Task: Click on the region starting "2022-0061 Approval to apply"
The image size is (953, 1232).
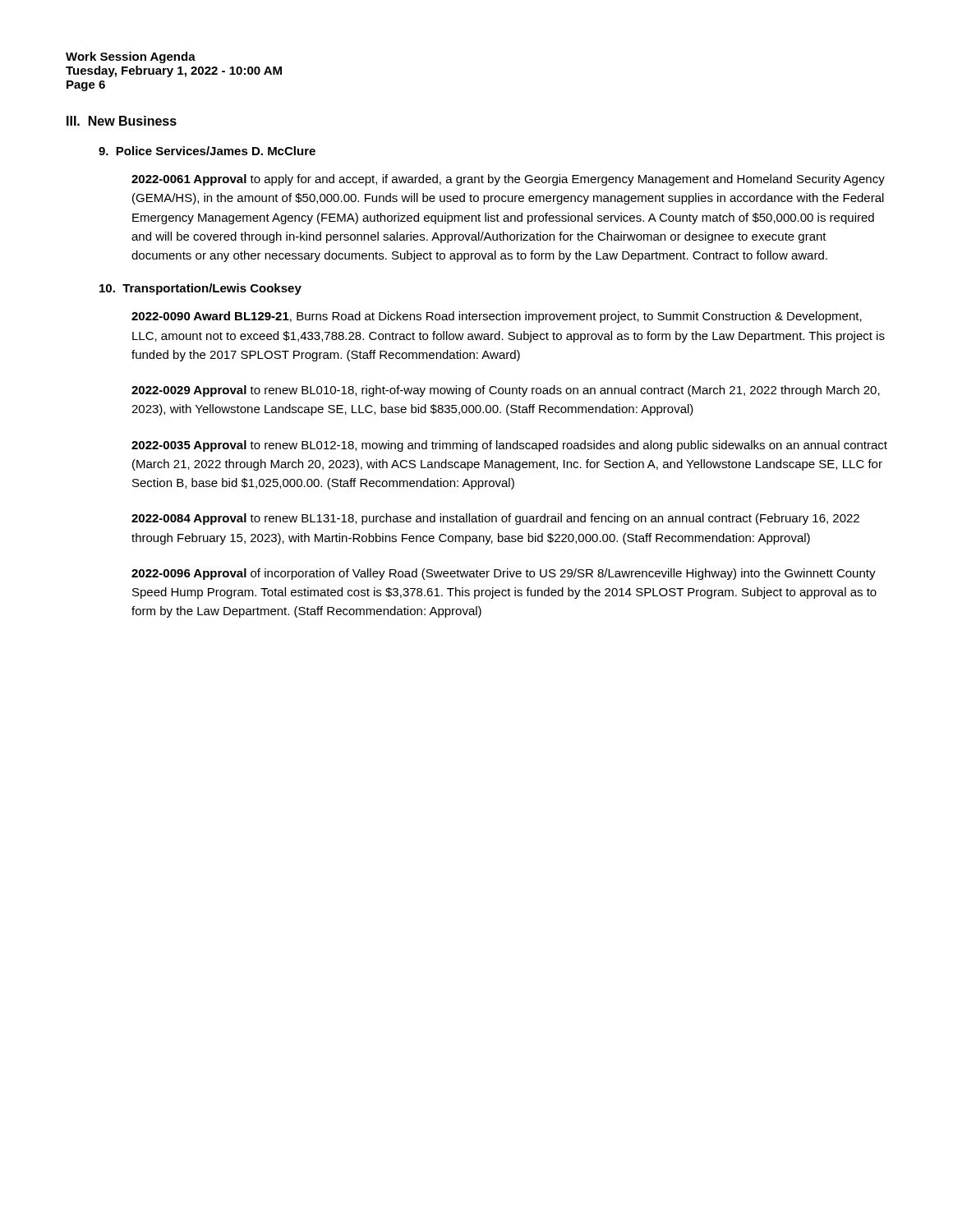Action: (508, 217)
